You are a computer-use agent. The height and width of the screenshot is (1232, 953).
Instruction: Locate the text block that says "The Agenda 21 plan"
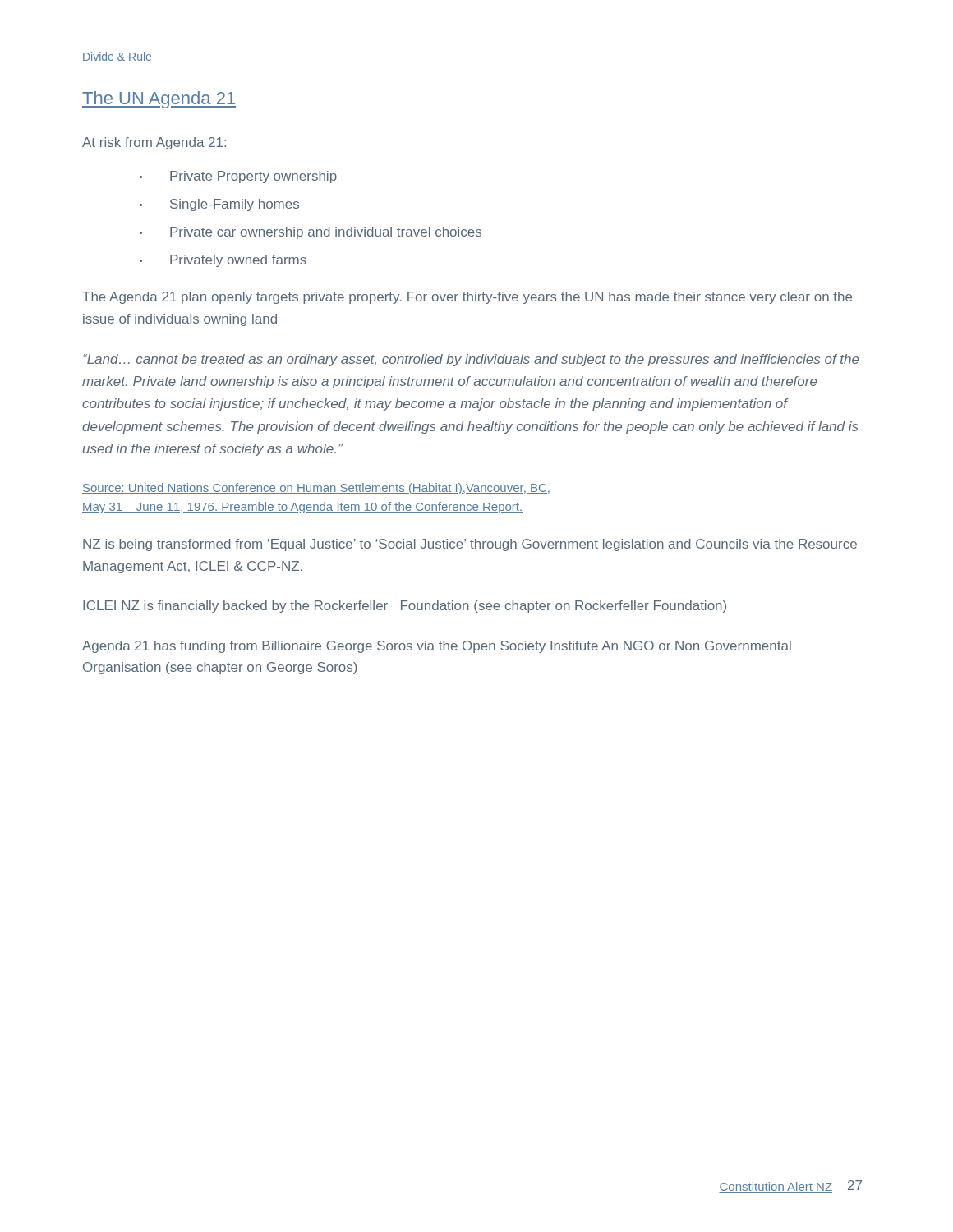point(467,308)
